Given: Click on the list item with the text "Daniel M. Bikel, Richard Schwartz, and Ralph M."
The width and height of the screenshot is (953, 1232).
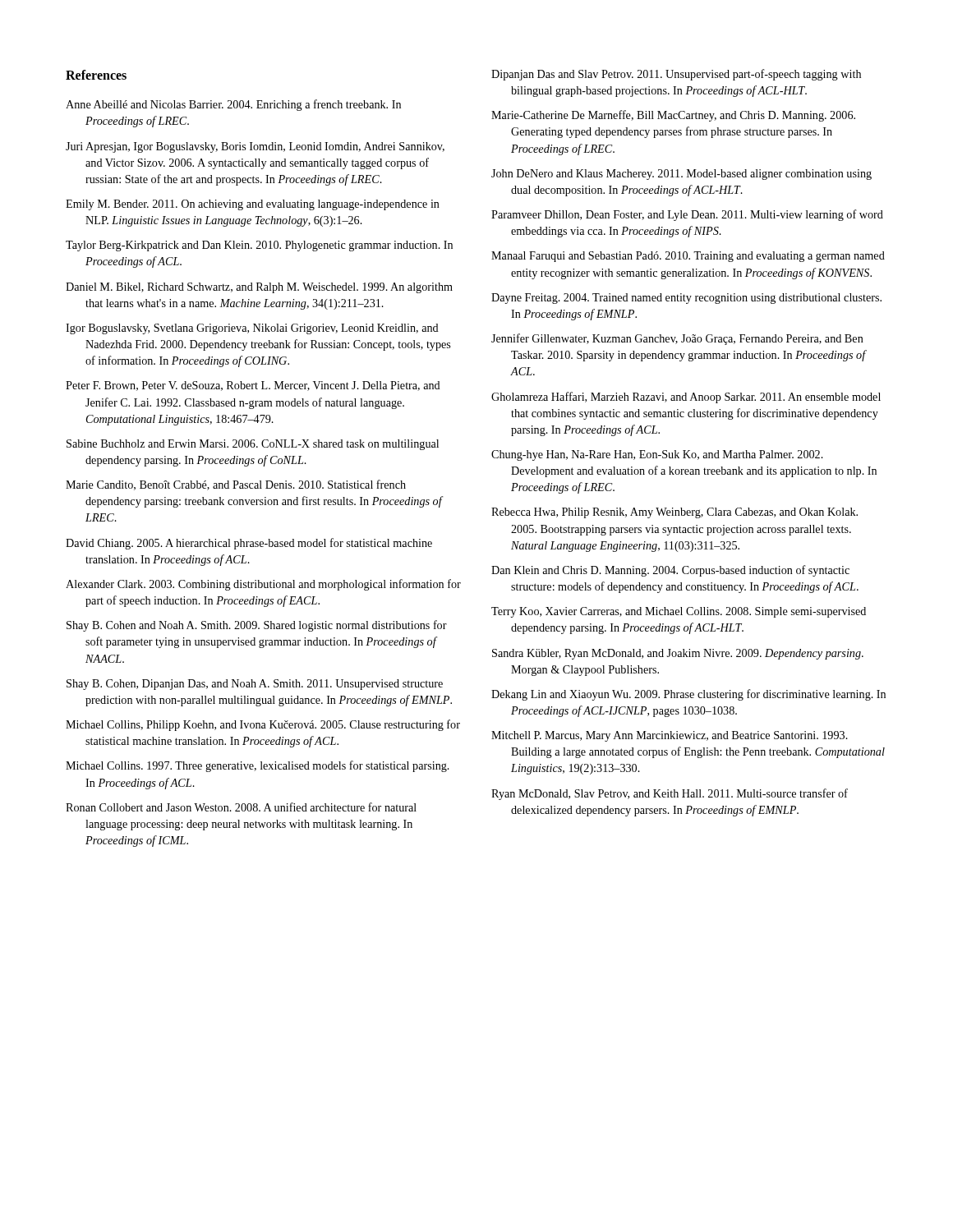Looking at the screenshot, I should tap(259, 295).
